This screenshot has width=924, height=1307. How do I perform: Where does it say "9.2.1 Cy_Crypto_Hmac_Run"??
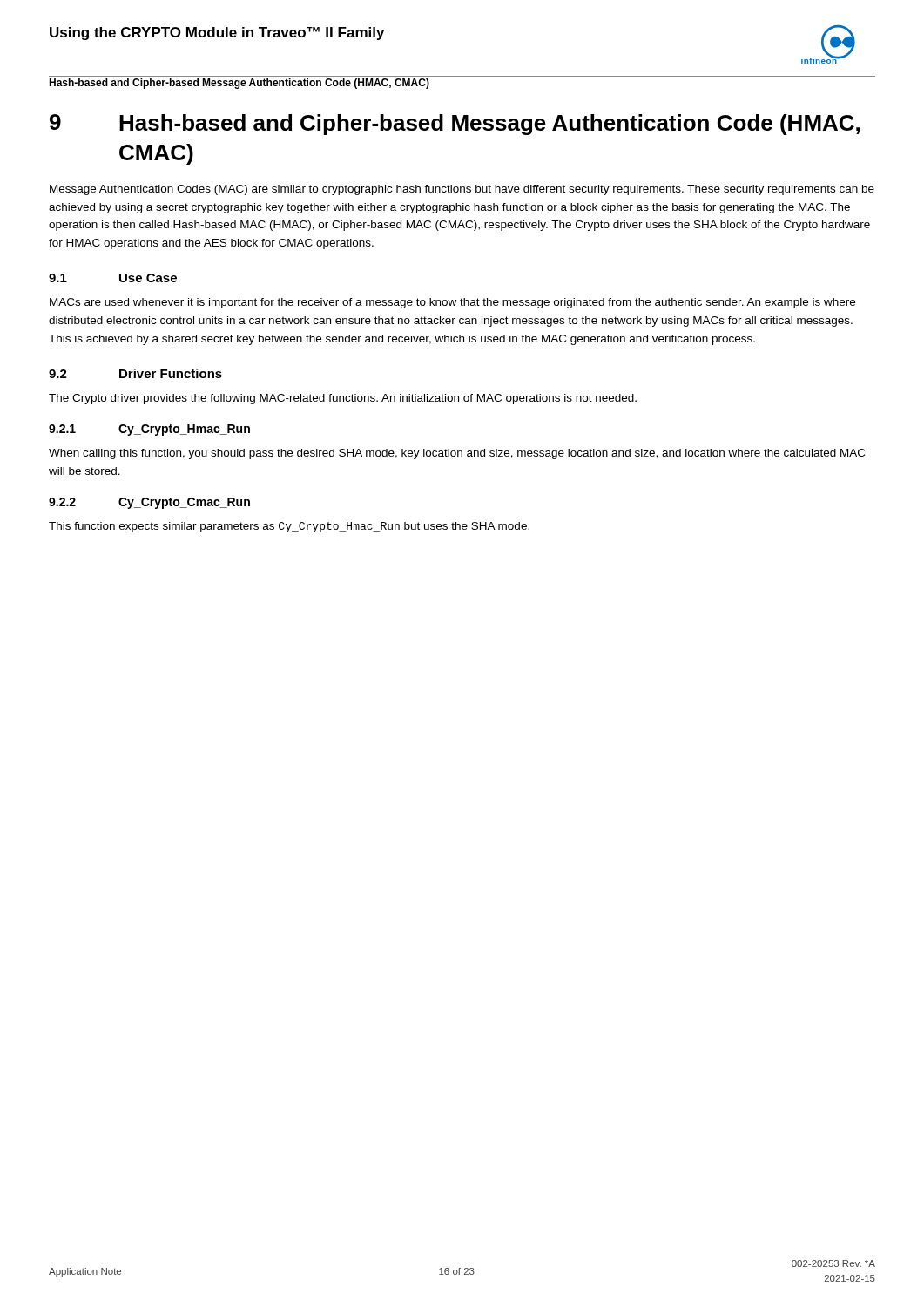(x=150, y=429)
